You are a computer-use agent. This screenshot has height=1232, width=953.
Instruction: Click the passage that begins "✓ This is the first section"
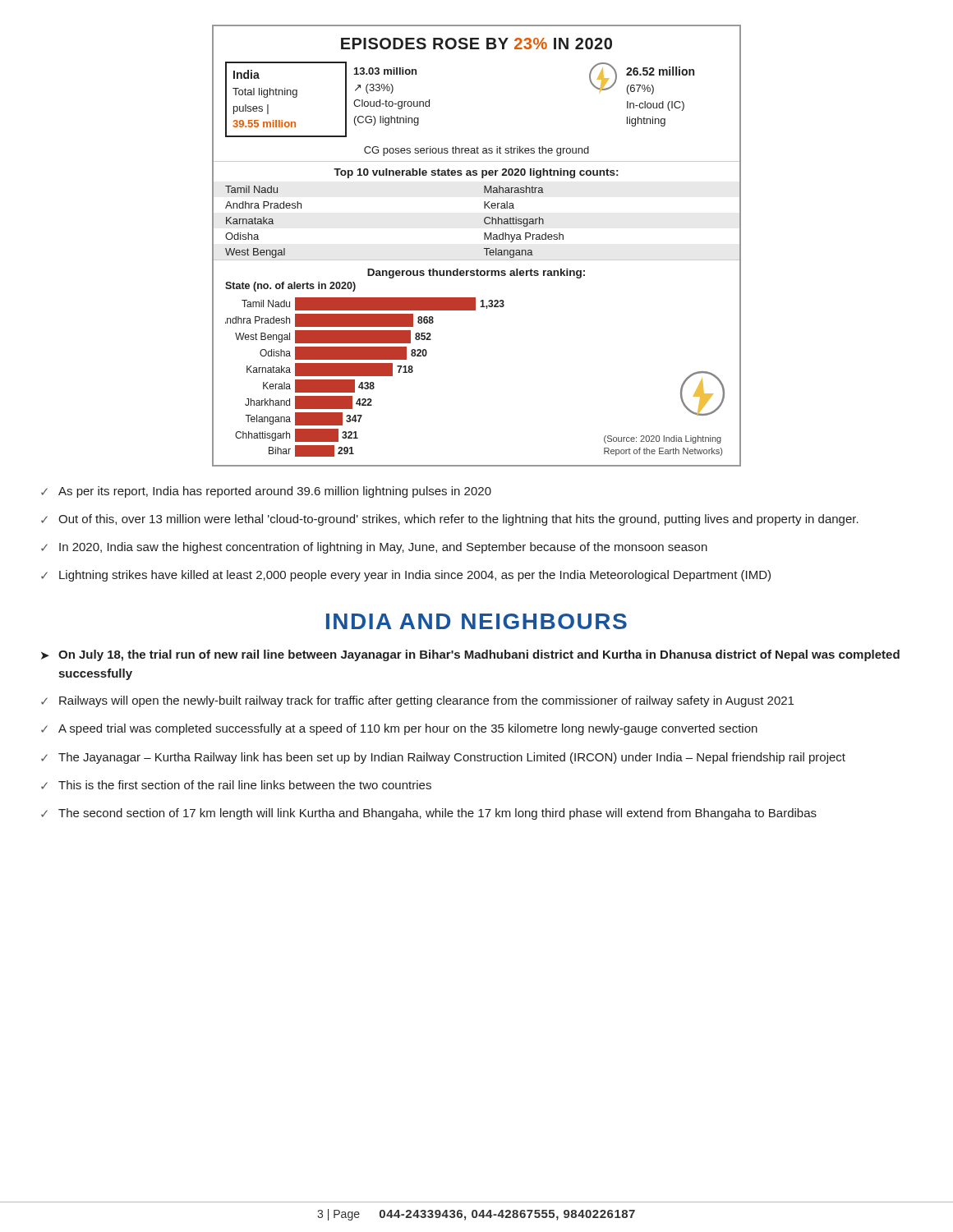[236, 785]
